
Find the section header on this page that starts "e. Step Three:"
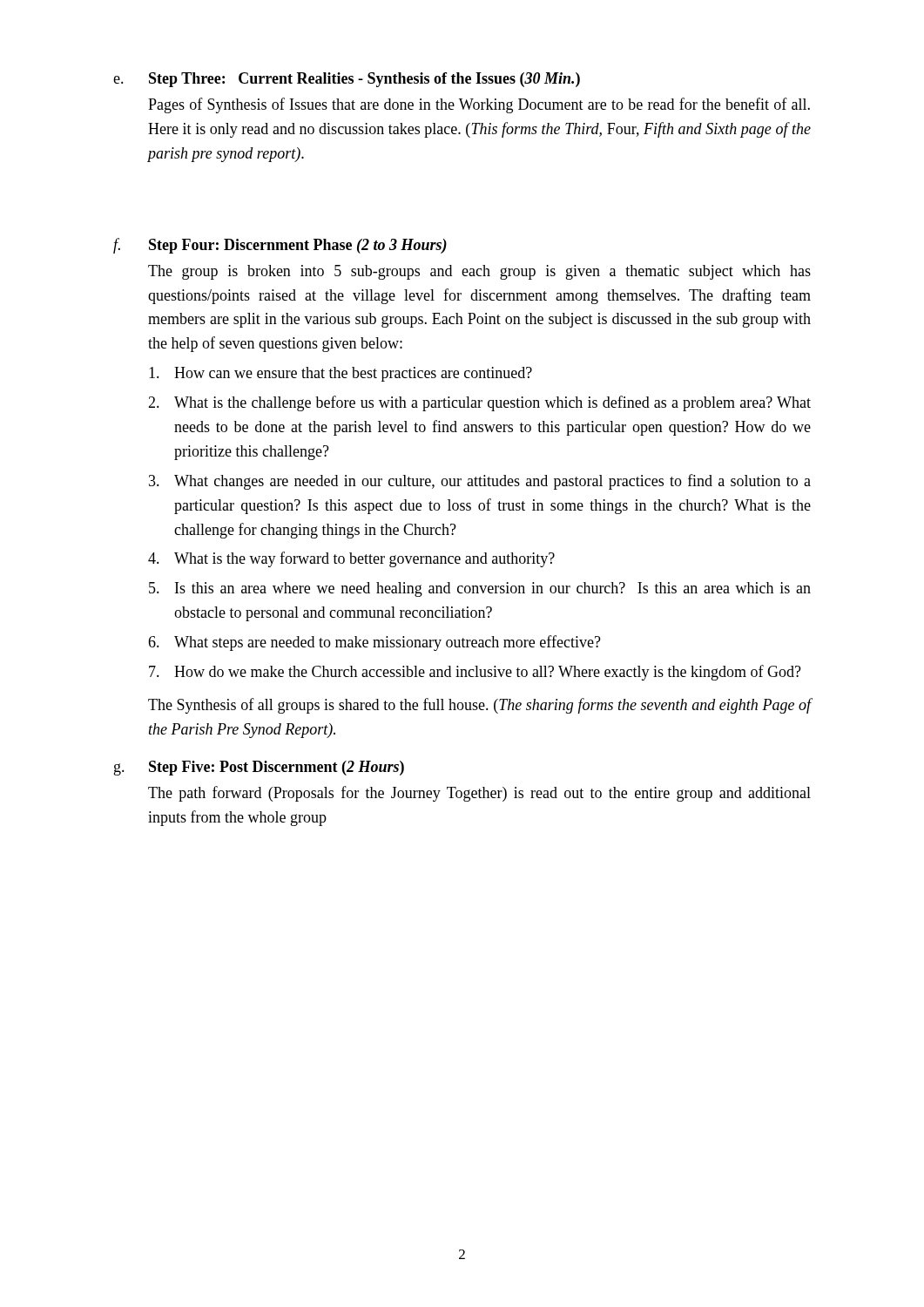pos(347,79)
